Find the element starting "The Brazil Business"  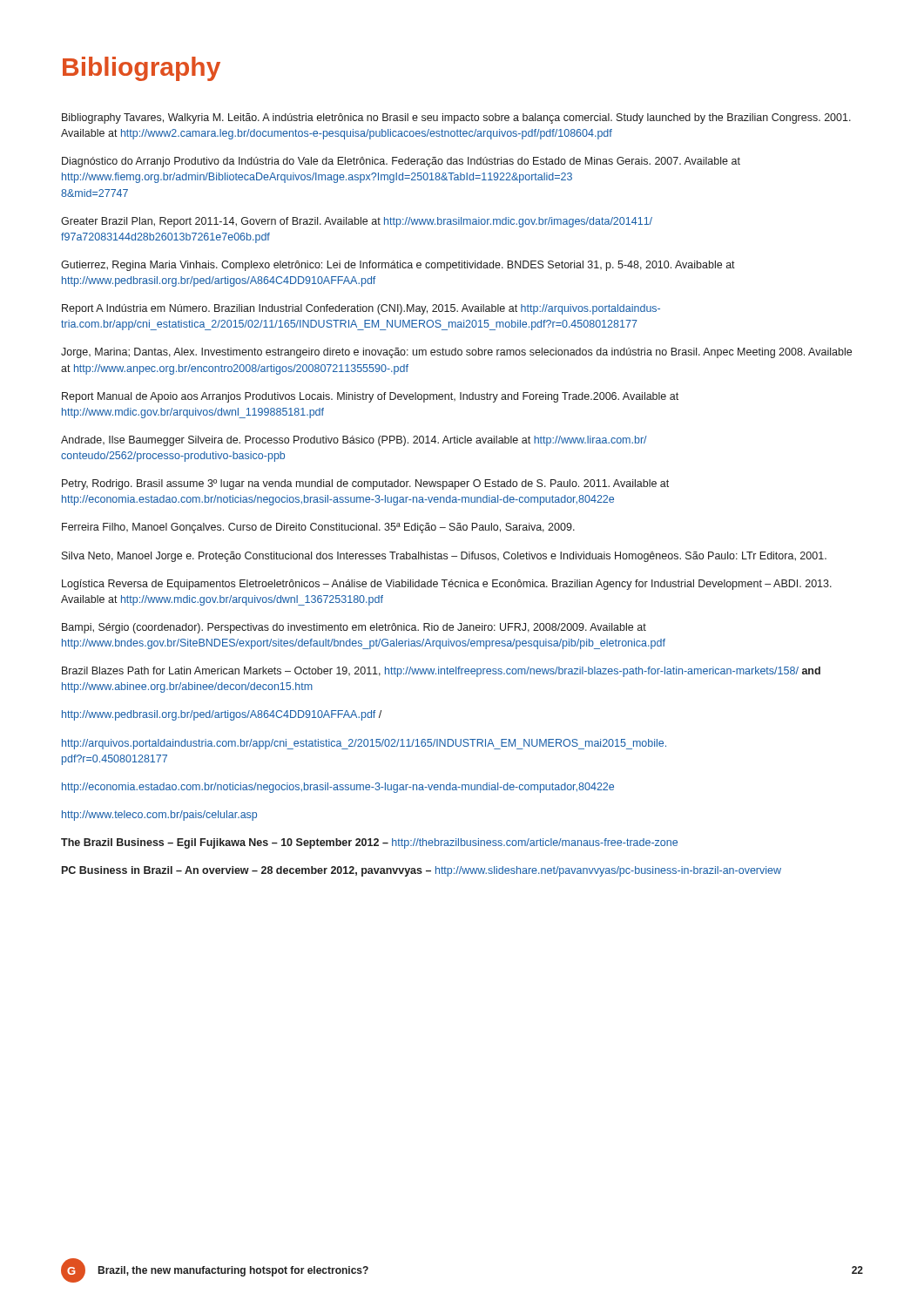click(370, 843)
